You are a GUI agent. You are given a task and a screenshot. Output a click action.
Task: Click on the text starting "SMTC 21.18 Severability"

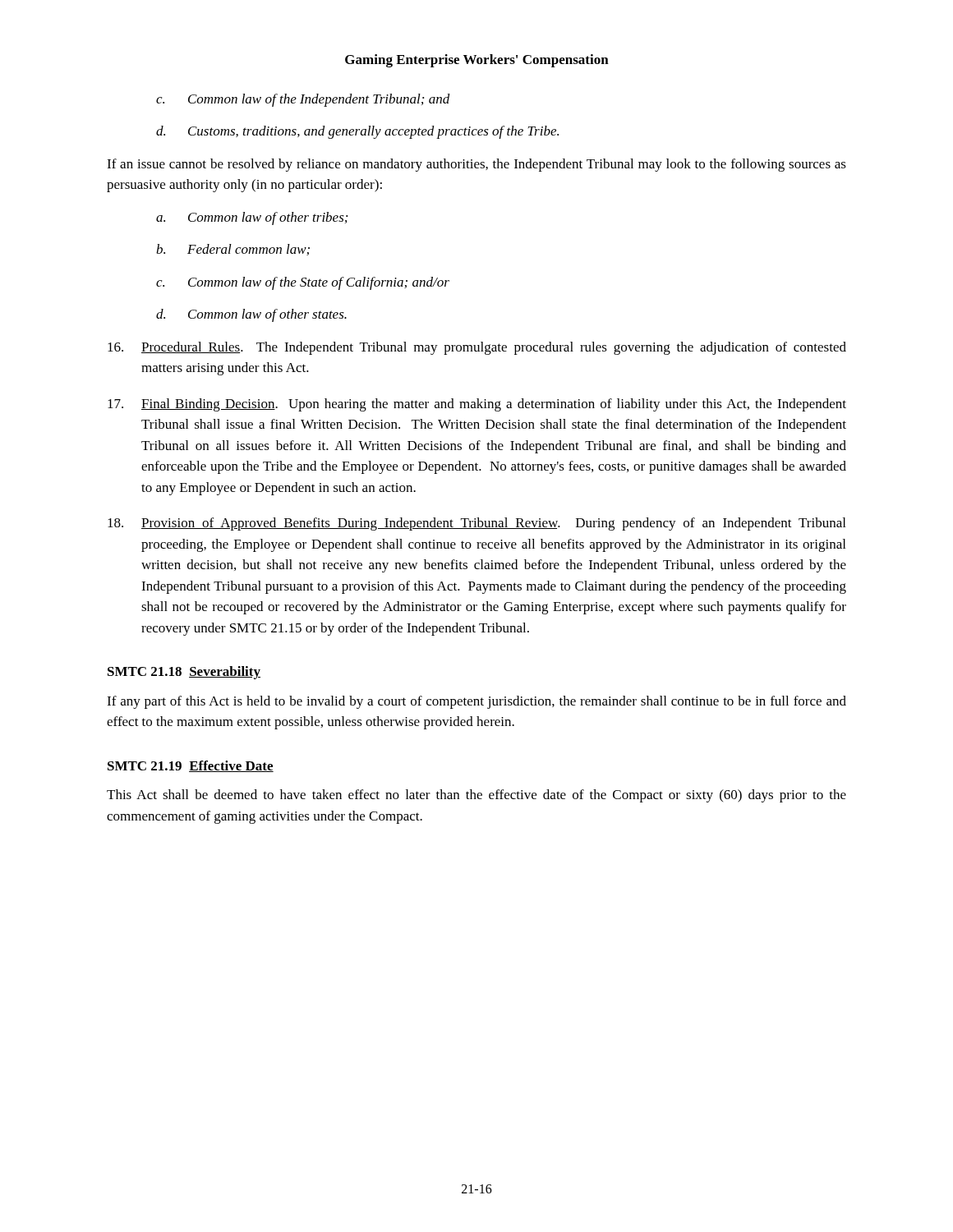[x=184, y=671]
